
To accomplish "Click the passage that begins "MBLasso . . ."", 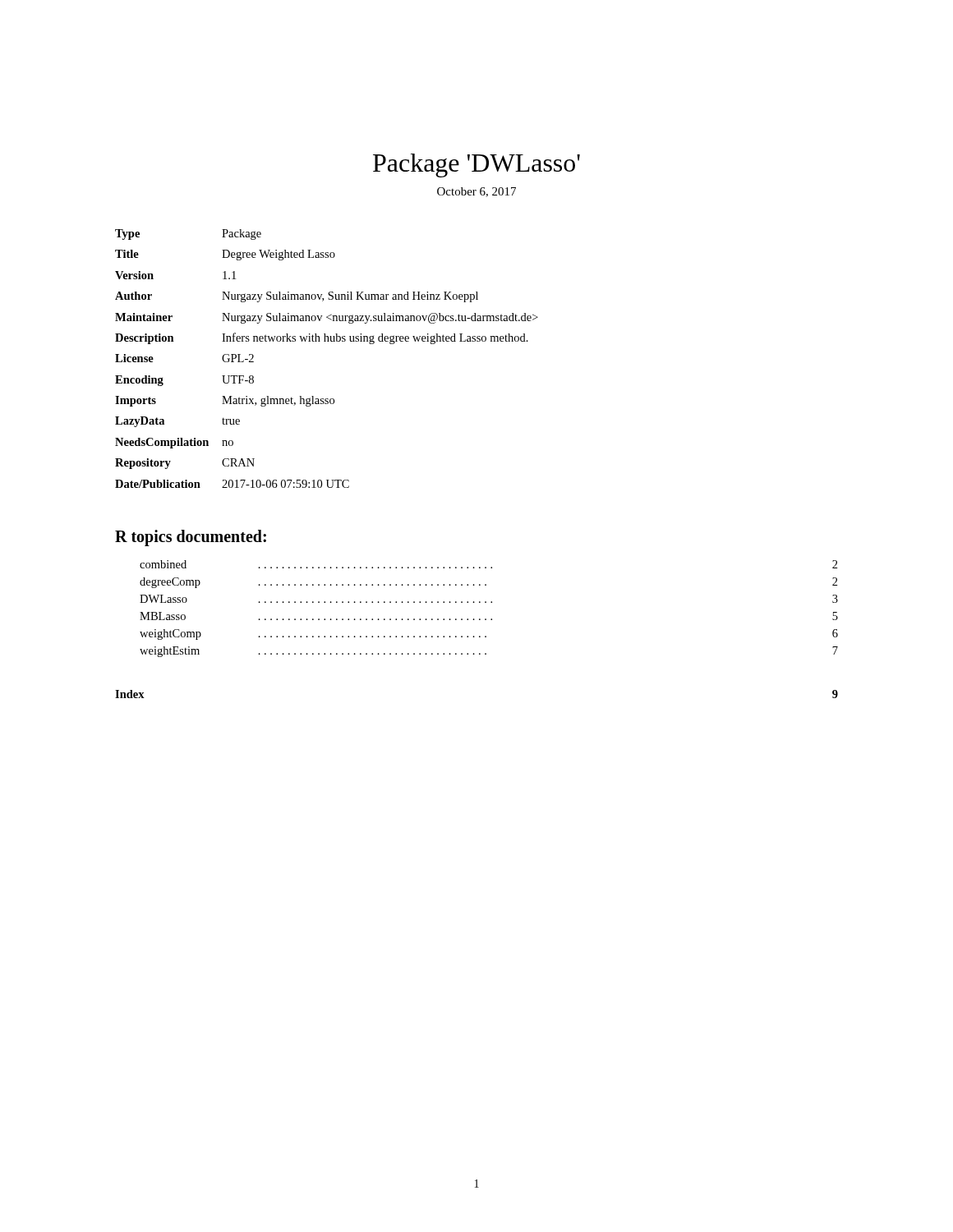I will (x=476, y=616).
